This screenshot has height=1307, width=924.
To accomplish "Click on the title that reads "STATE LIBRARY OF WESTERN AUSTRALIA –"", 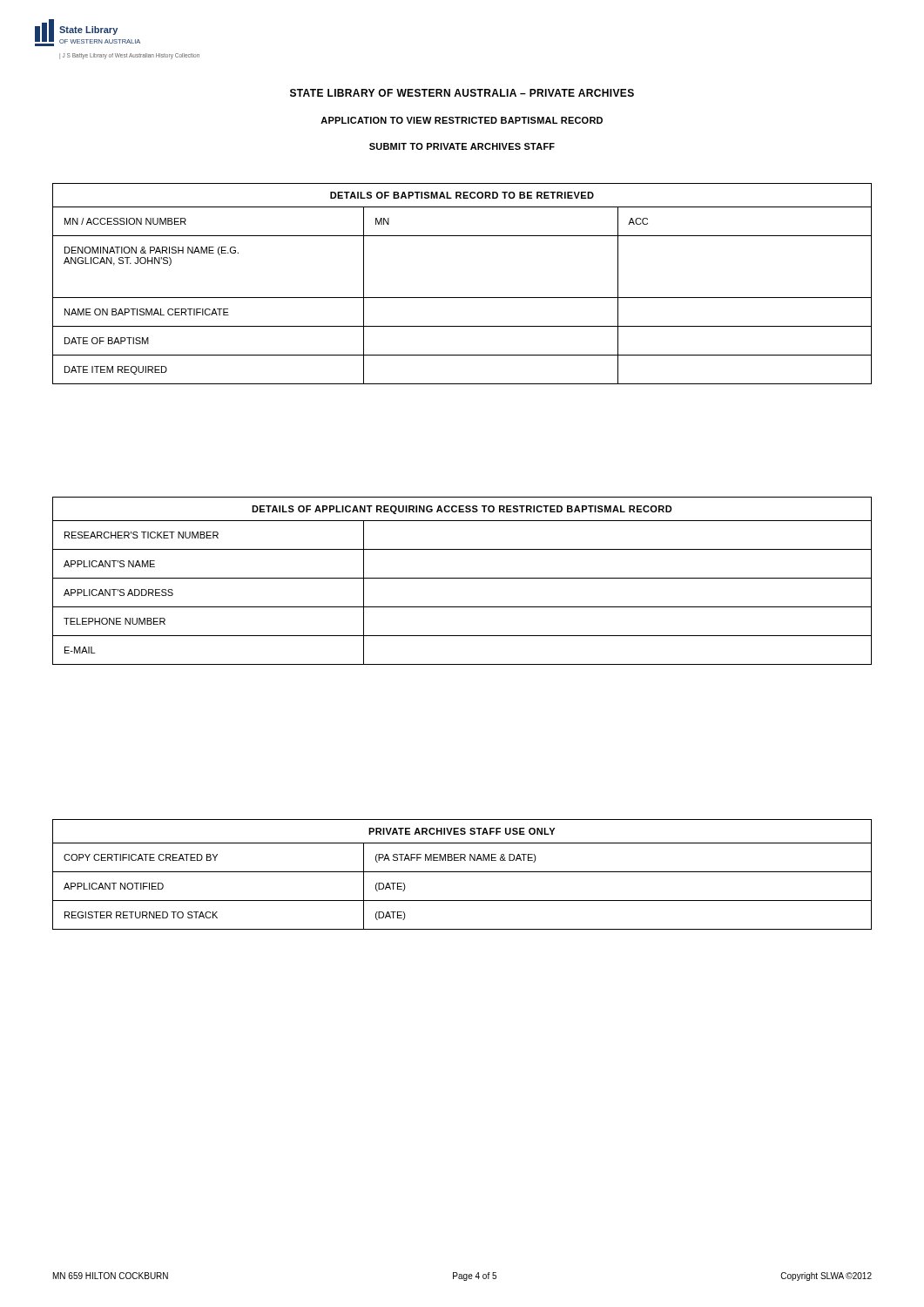I will 462,93.
